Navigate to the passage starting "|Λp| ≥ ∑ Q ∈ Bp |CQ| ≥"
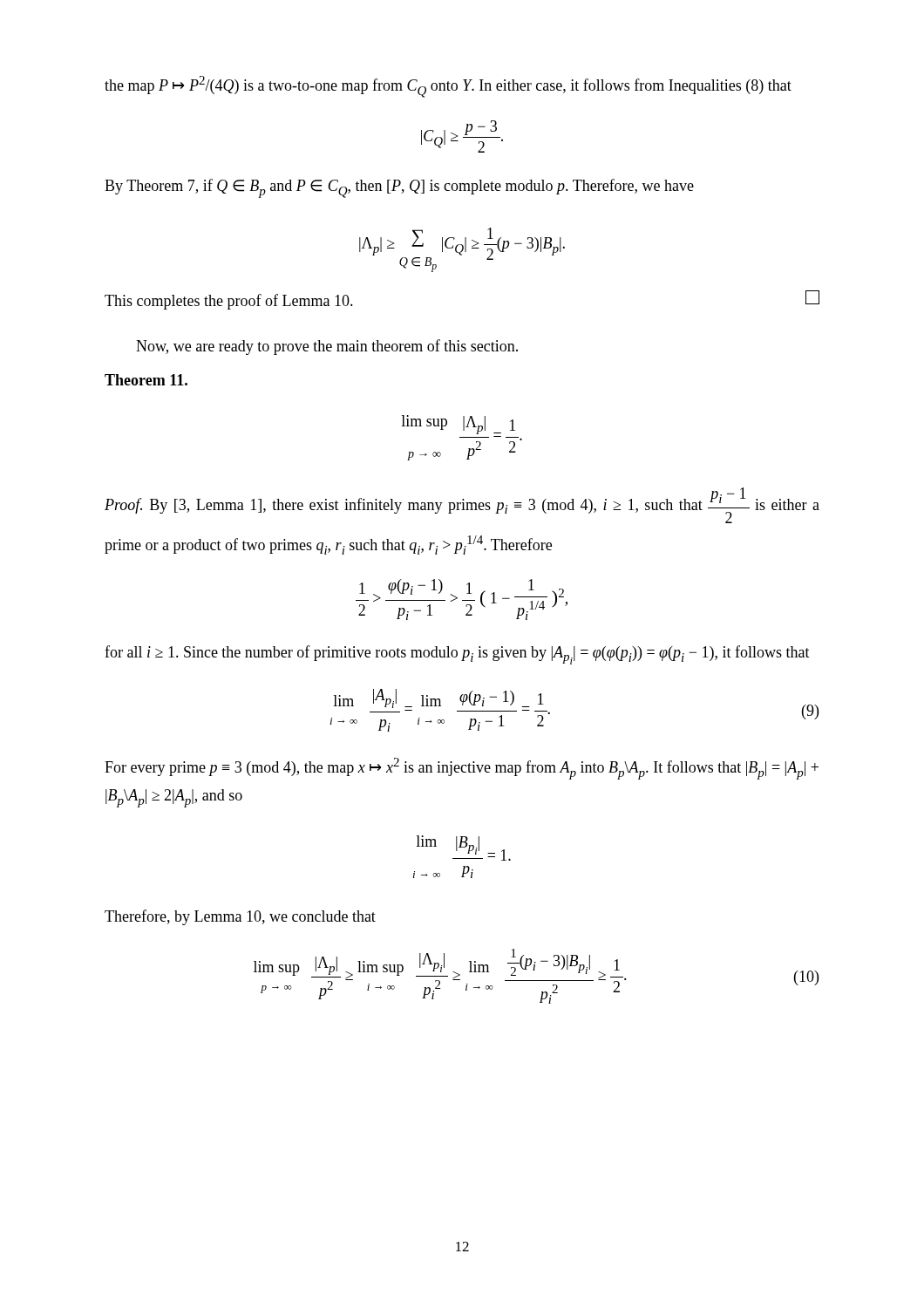 tap(462, 245)
